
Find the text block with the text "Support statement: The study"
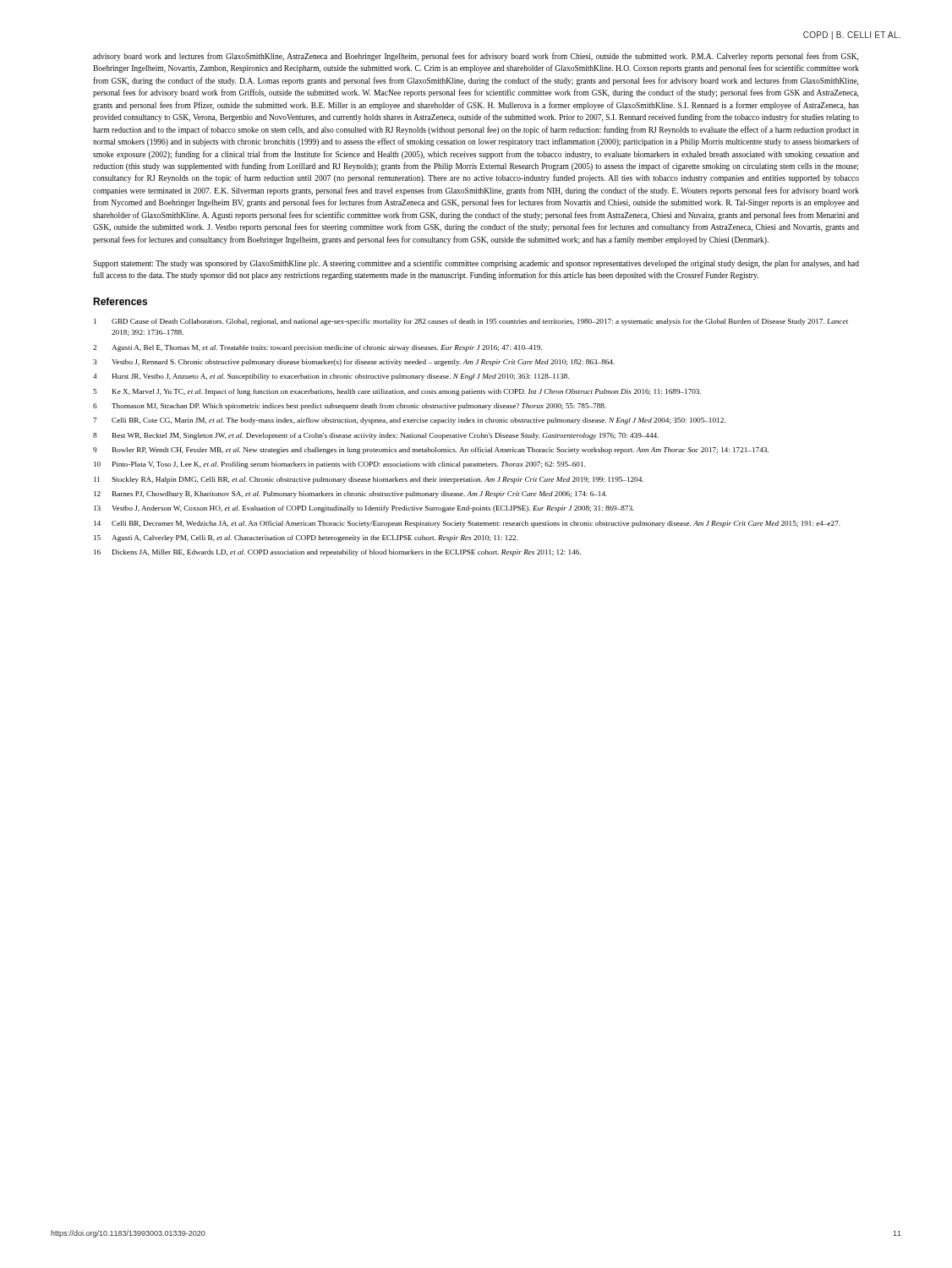point(476,270)
